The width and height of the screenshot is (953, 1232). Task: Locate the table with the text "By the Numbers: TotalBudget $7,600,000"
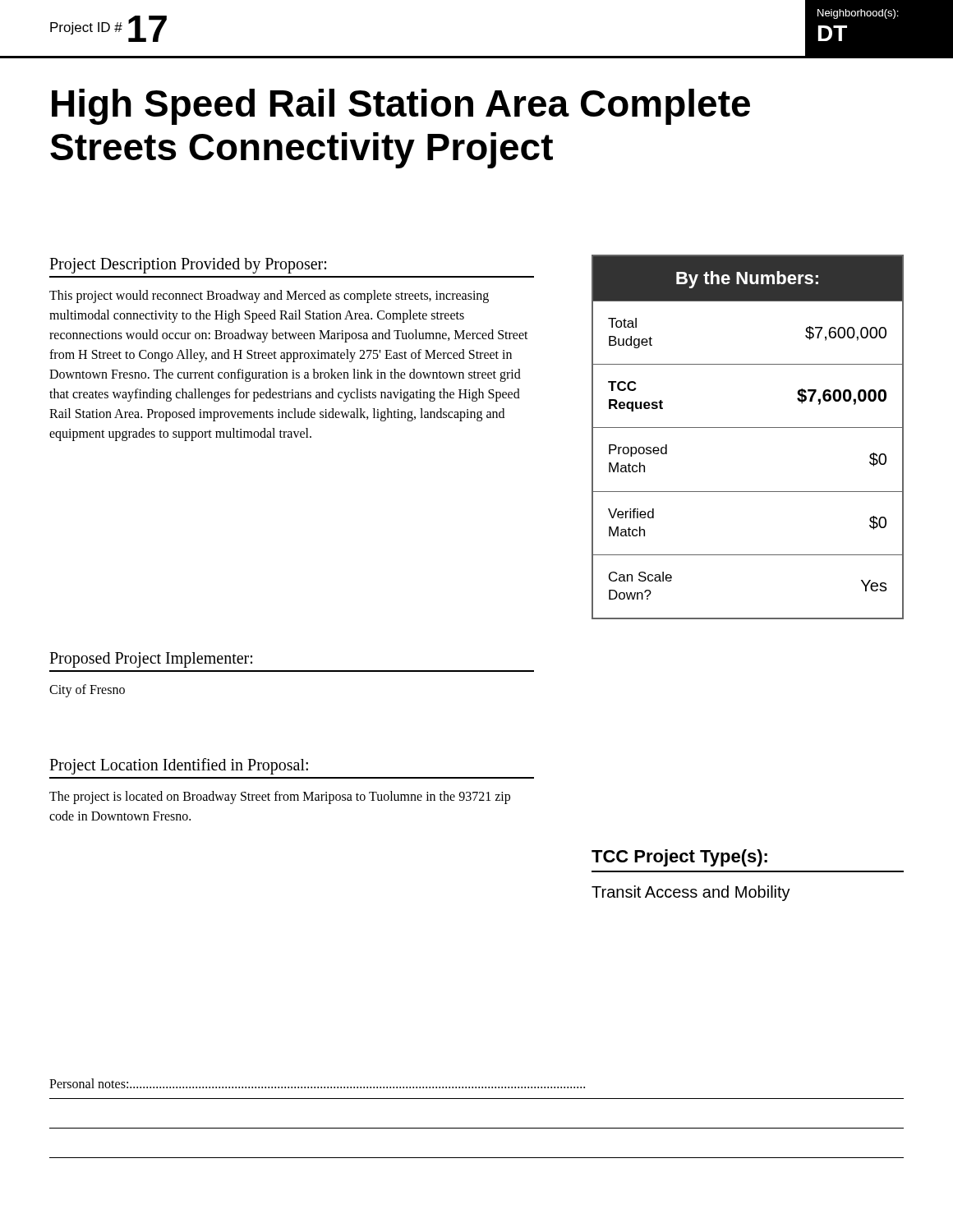[748, 437]
